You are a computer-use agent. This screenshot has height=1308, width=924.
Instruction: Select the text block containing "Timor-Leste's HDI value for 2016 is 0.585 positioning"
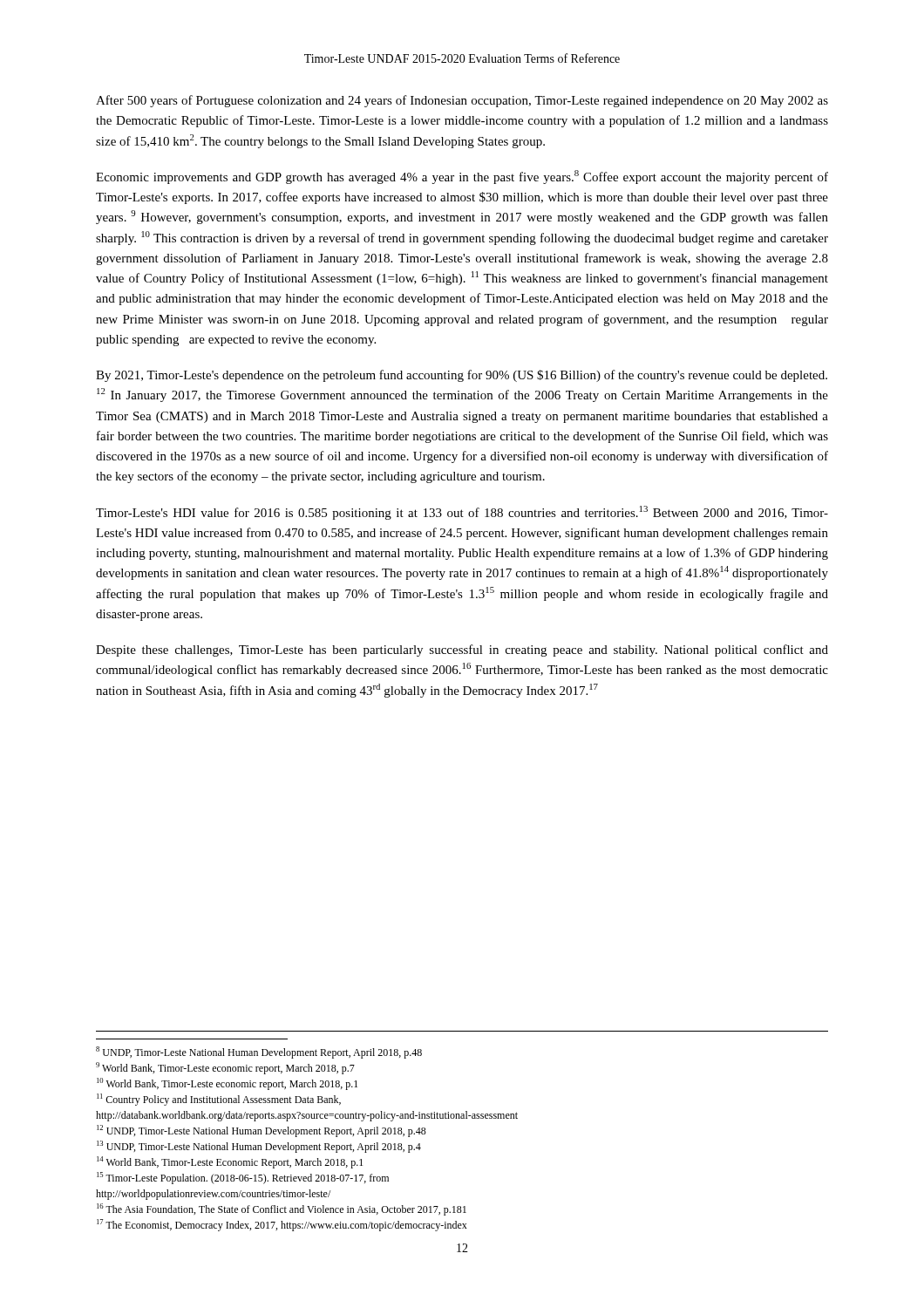[462, 562]
